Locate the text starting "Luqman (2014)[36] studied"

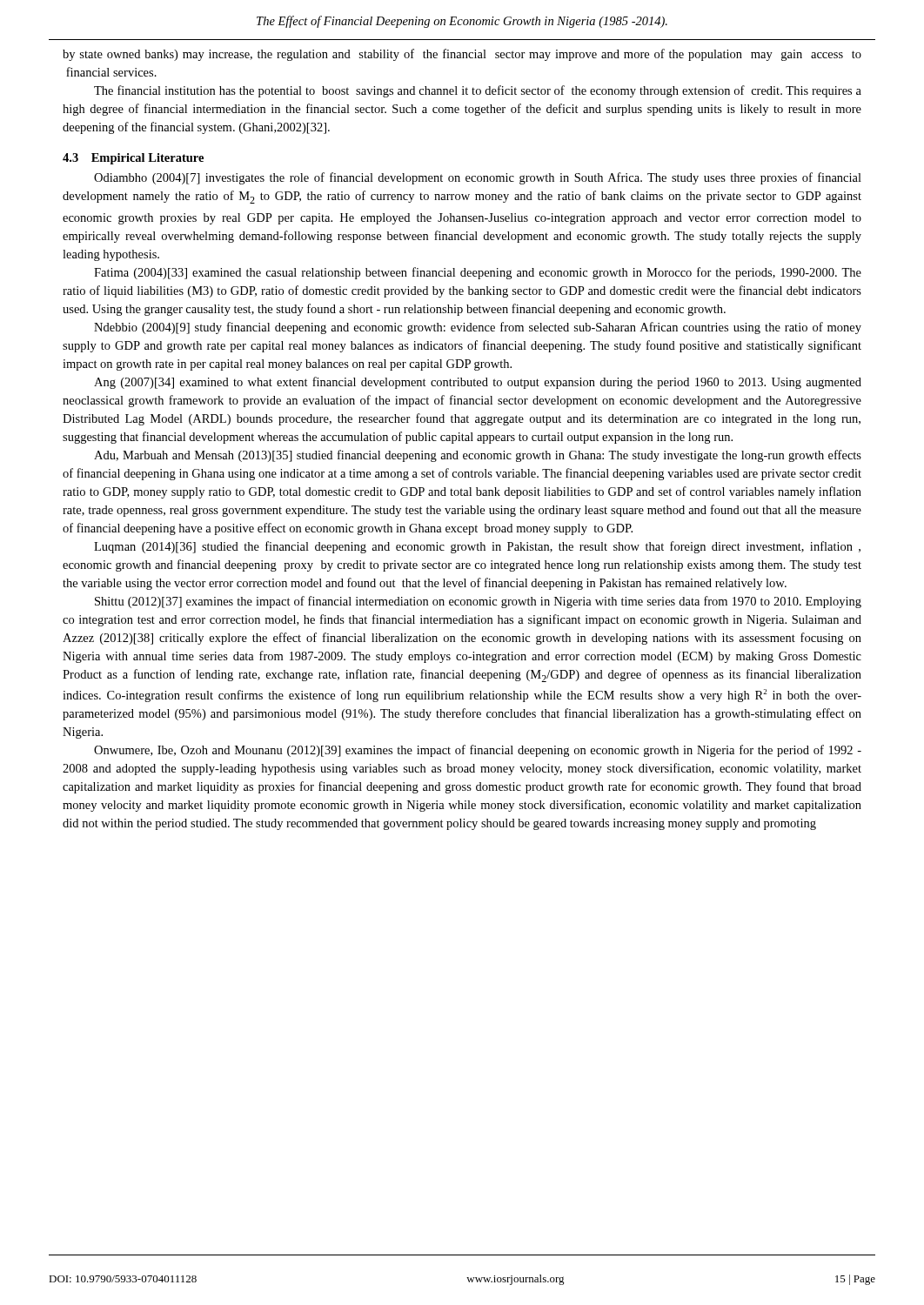(x=462, y=565)
